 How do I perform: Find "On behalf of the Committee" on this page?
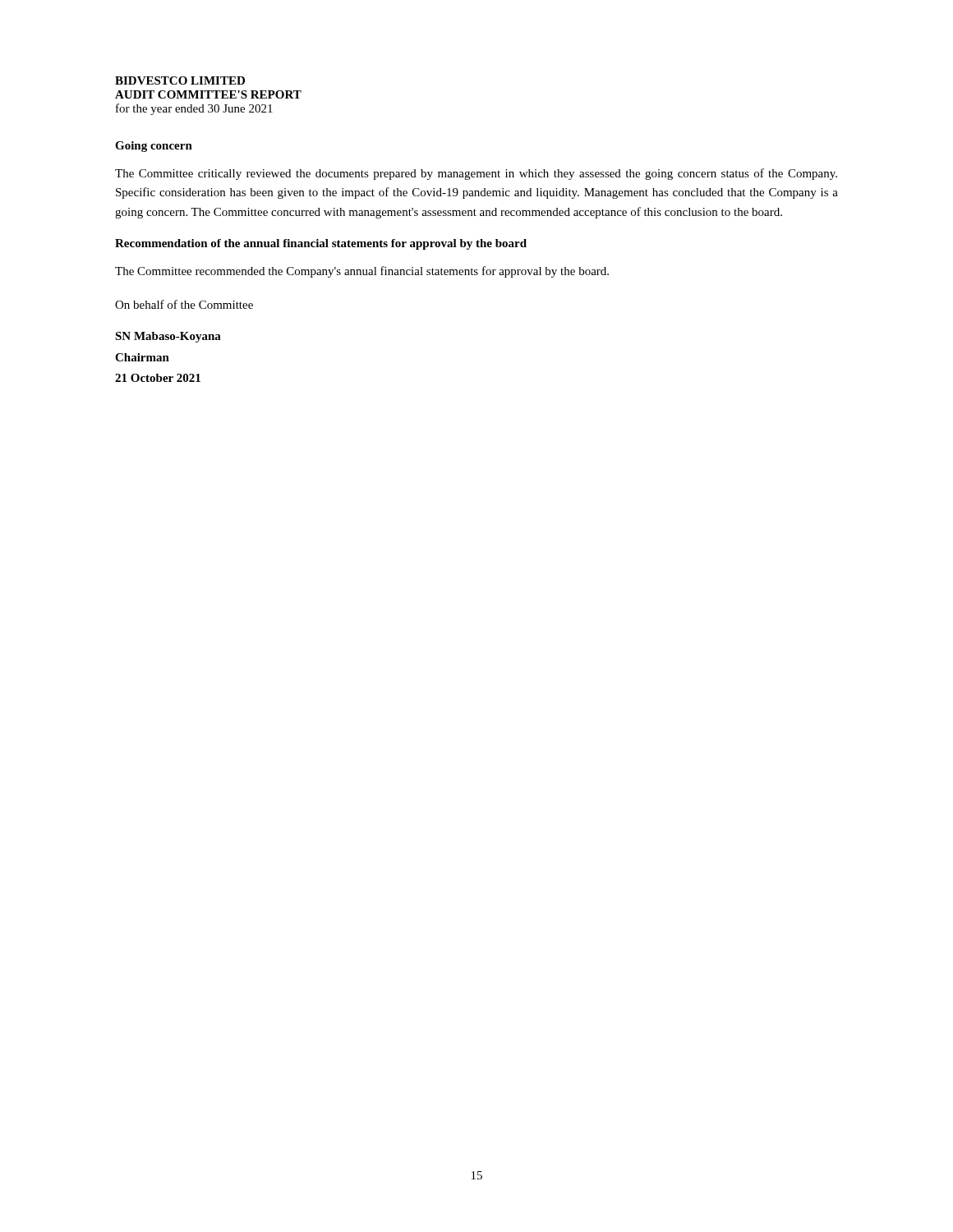(184, 305)
